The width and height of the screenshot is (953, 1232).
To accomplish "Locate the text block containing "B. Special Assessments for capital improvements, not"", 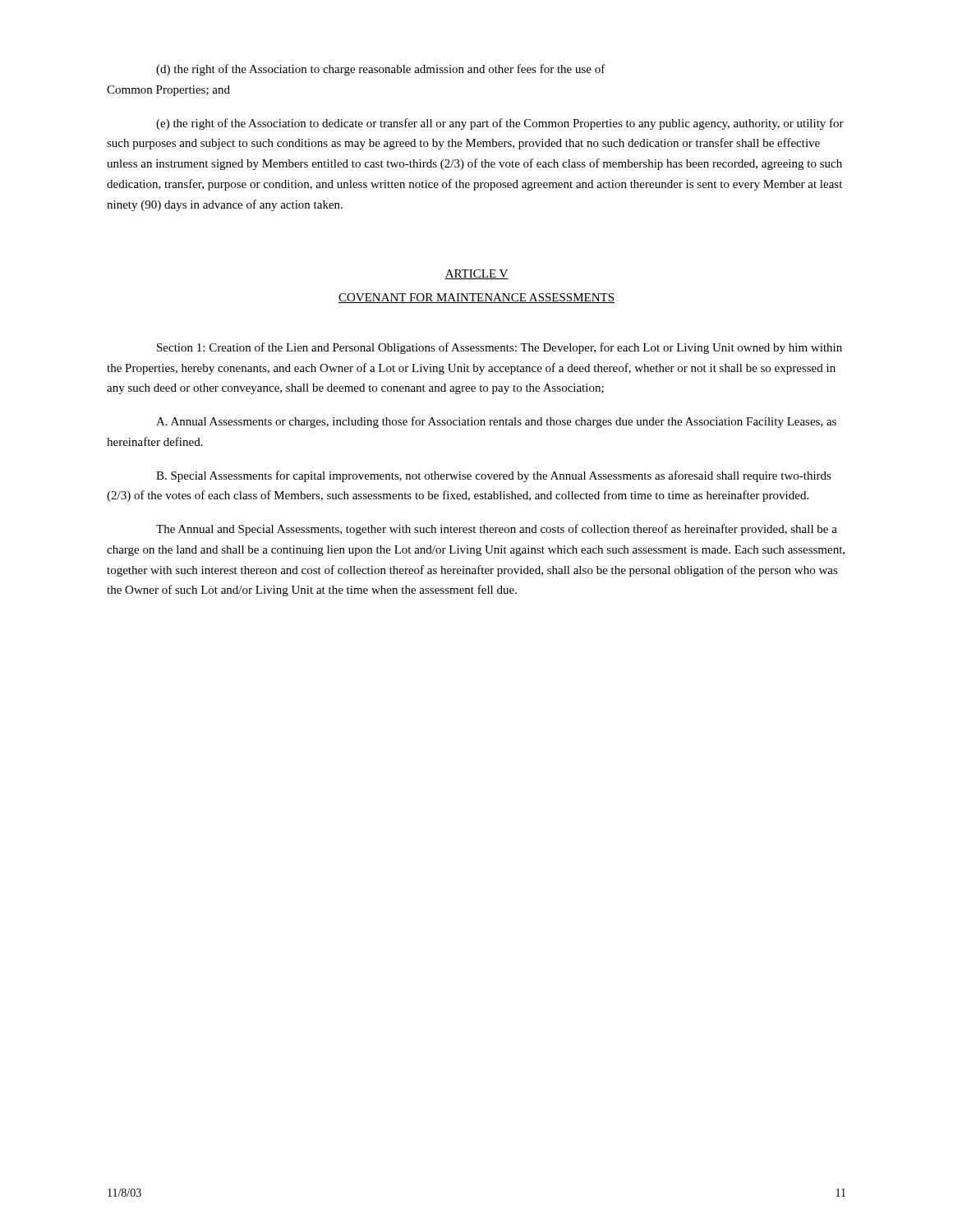I will click(x=476, y=486).
